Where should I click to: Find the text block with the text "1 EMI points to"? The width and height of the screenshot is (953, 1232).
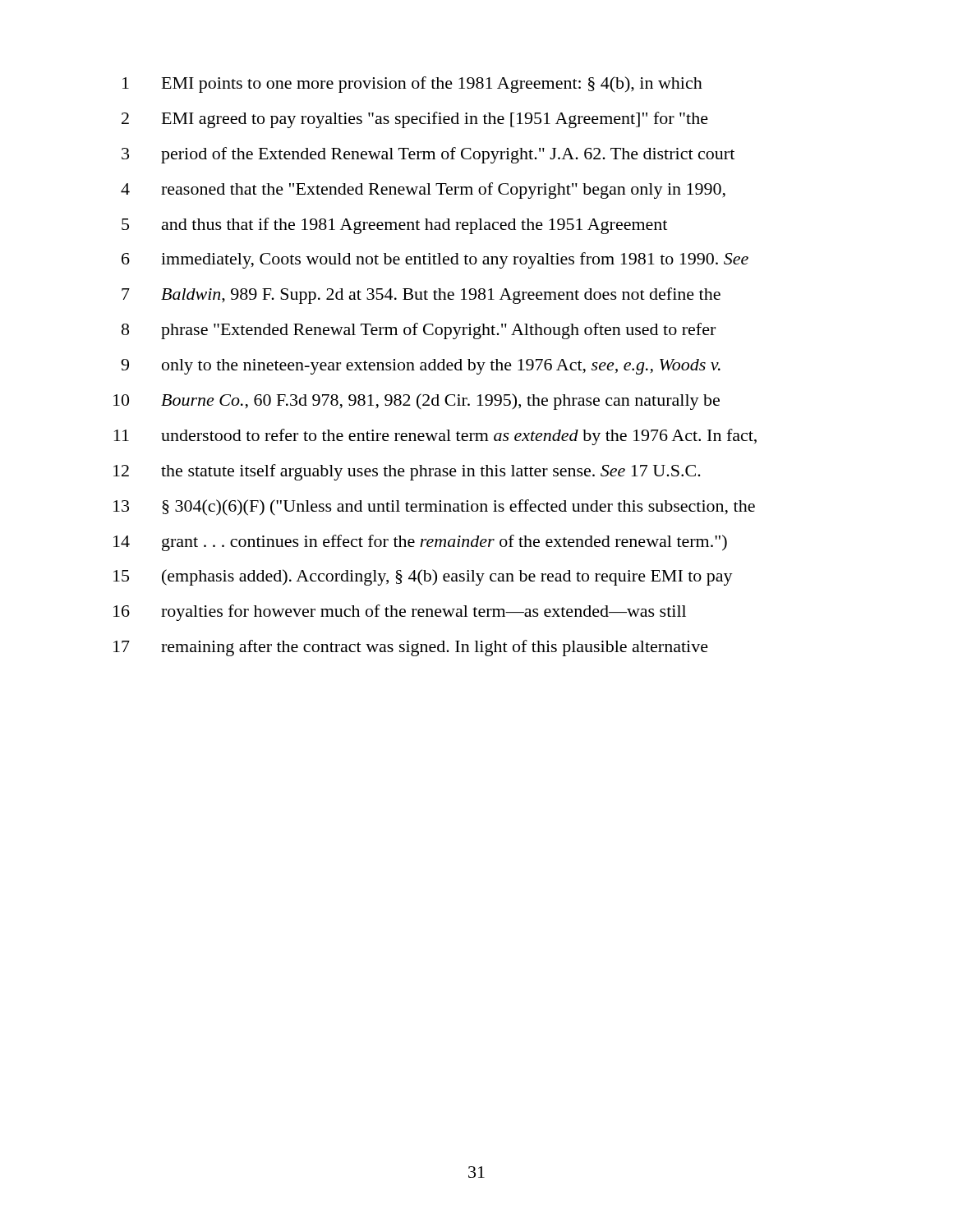click(x=476, y=365)
